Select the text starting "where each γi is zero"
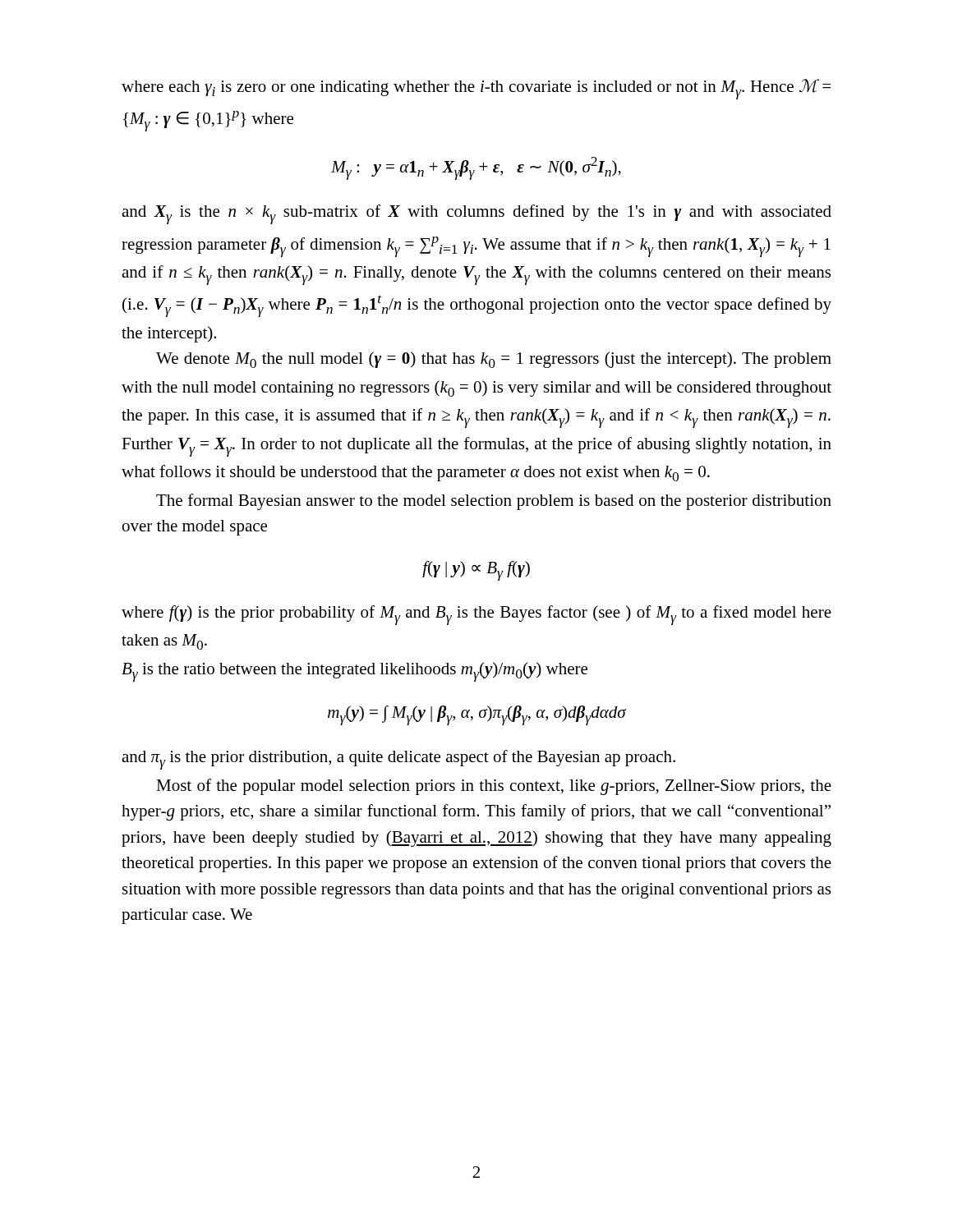 pyautogui.click(x=476, y=89)
